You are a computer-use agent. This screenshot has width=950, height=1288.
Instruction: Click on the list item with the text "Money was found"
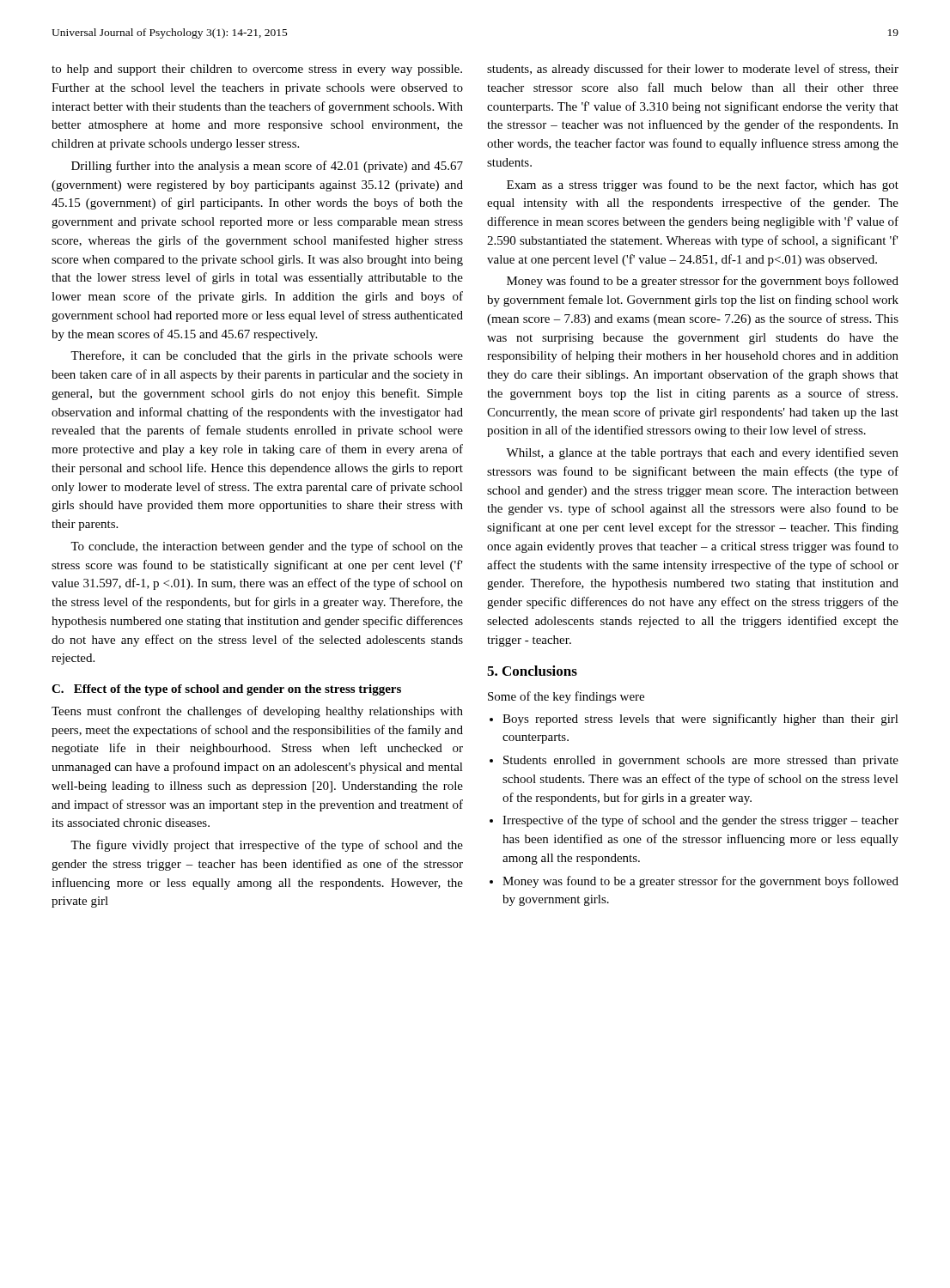(x=700, y=890)
